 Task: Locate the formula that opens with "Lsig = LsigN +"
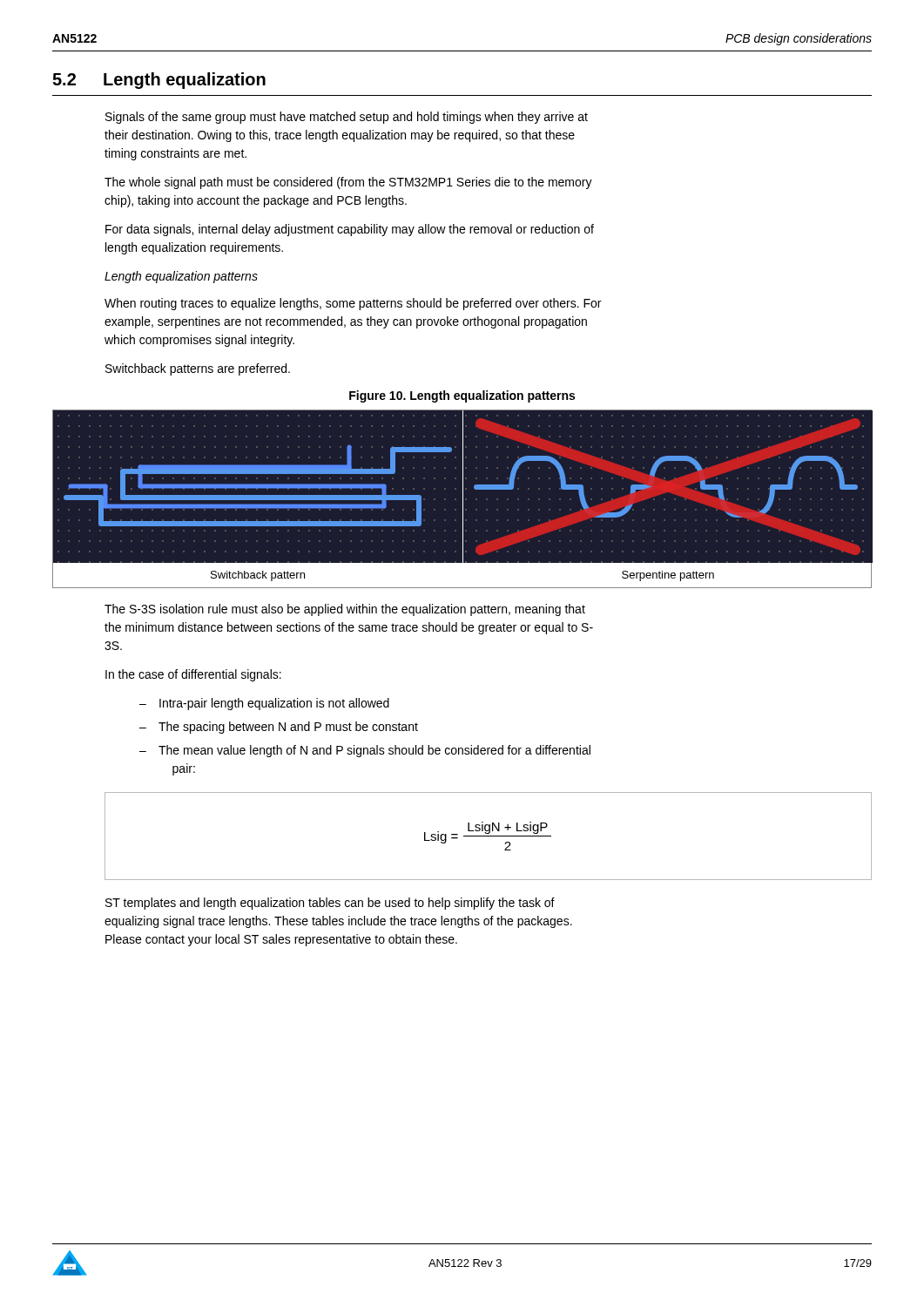(x=488, y=836)
